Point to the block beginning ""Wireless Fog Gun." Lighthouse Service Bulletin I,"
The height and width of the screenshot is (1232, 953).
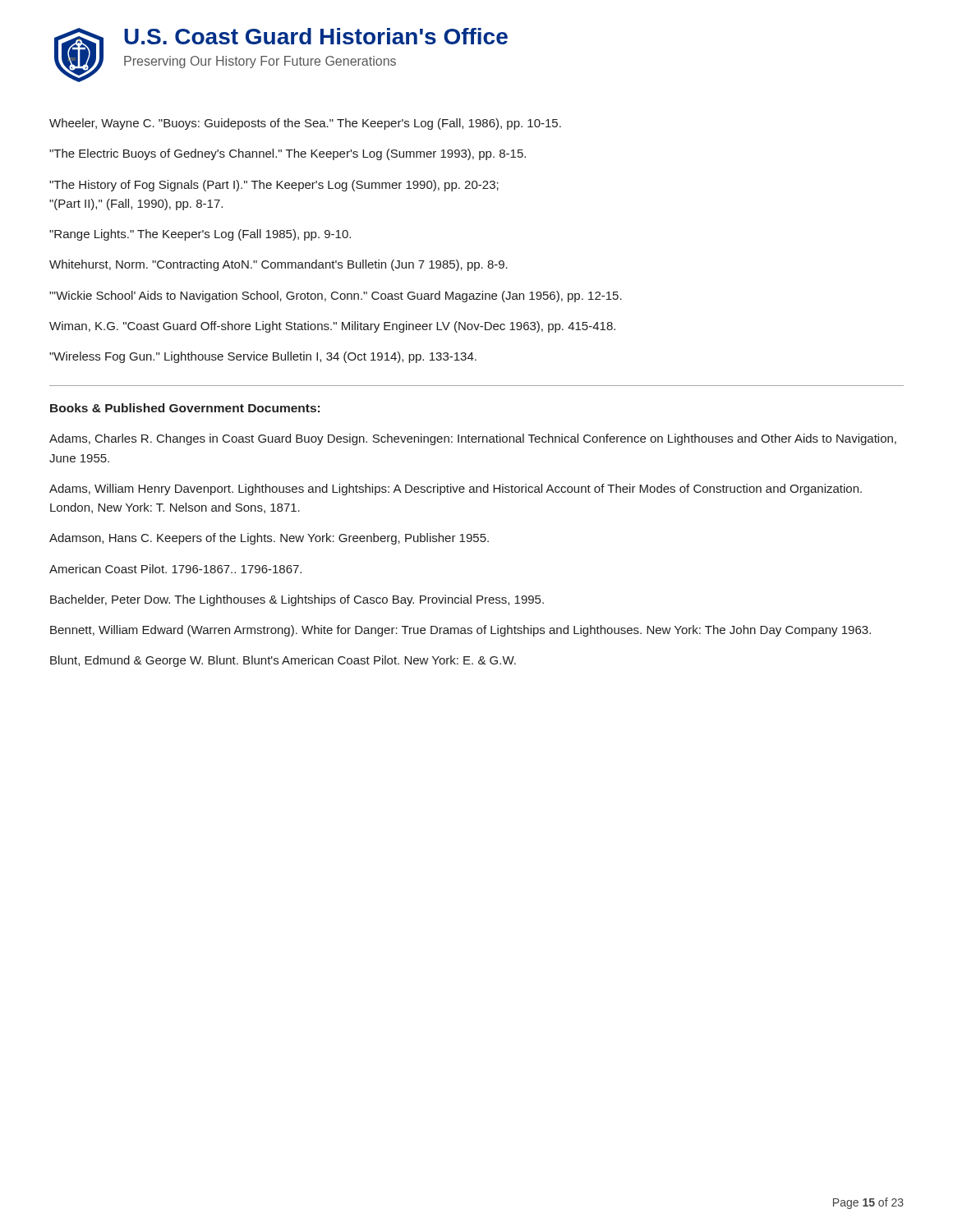pyautogui.click(x=263, y=356)
